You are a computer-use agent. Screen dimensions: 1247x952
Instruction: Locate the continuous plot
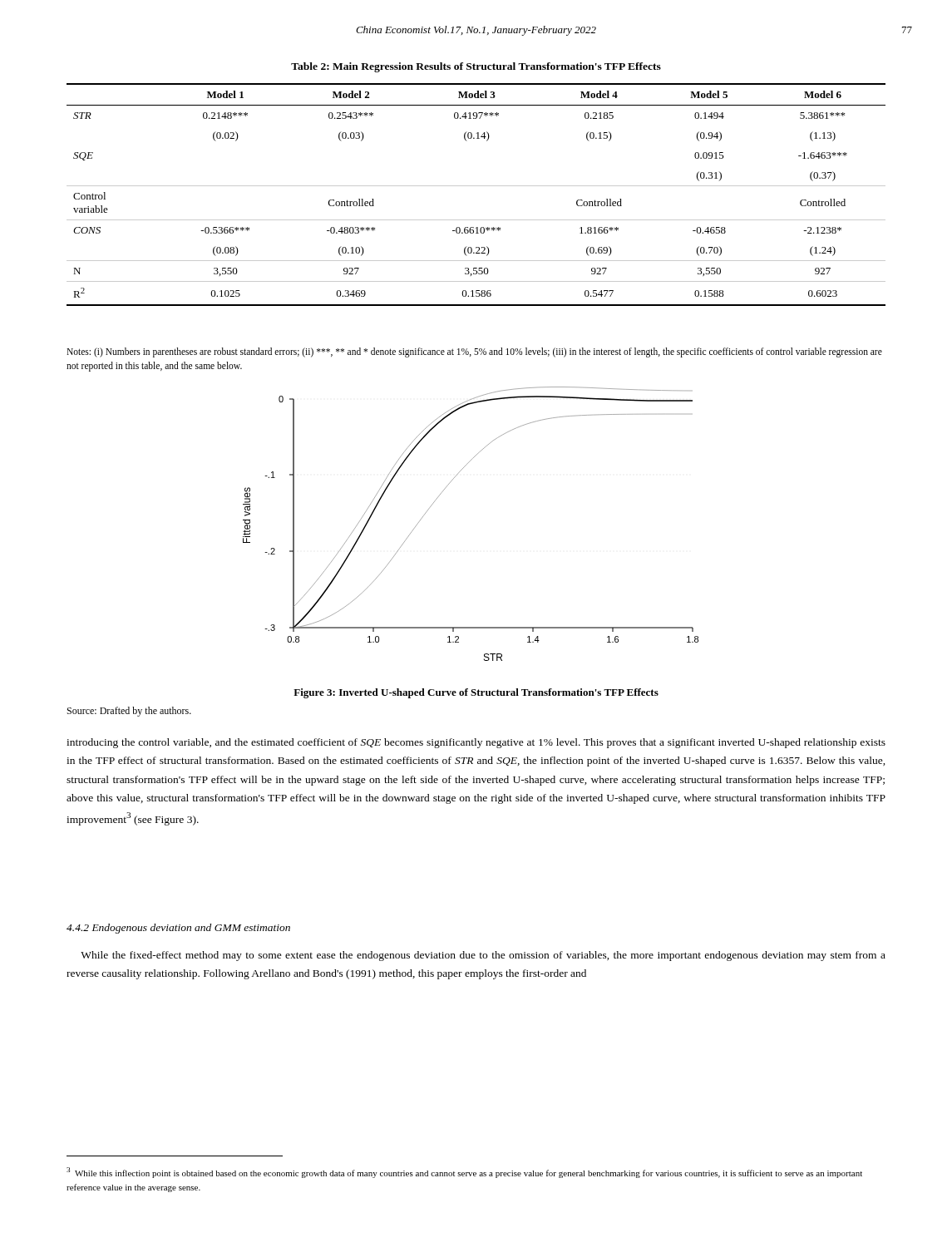pos(476,525)
